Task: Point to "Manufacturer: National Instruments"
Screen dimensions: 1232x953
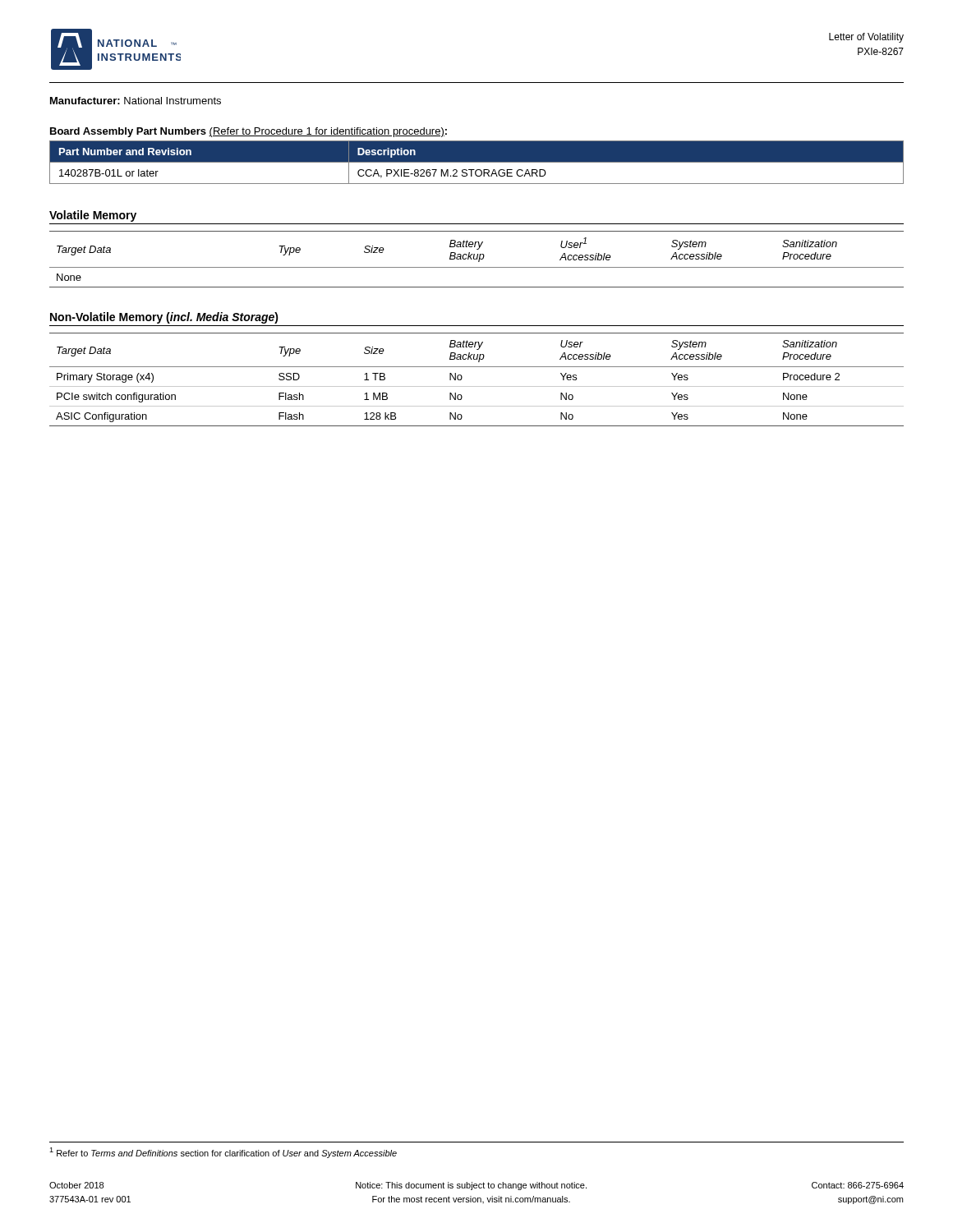Action: 135,101
